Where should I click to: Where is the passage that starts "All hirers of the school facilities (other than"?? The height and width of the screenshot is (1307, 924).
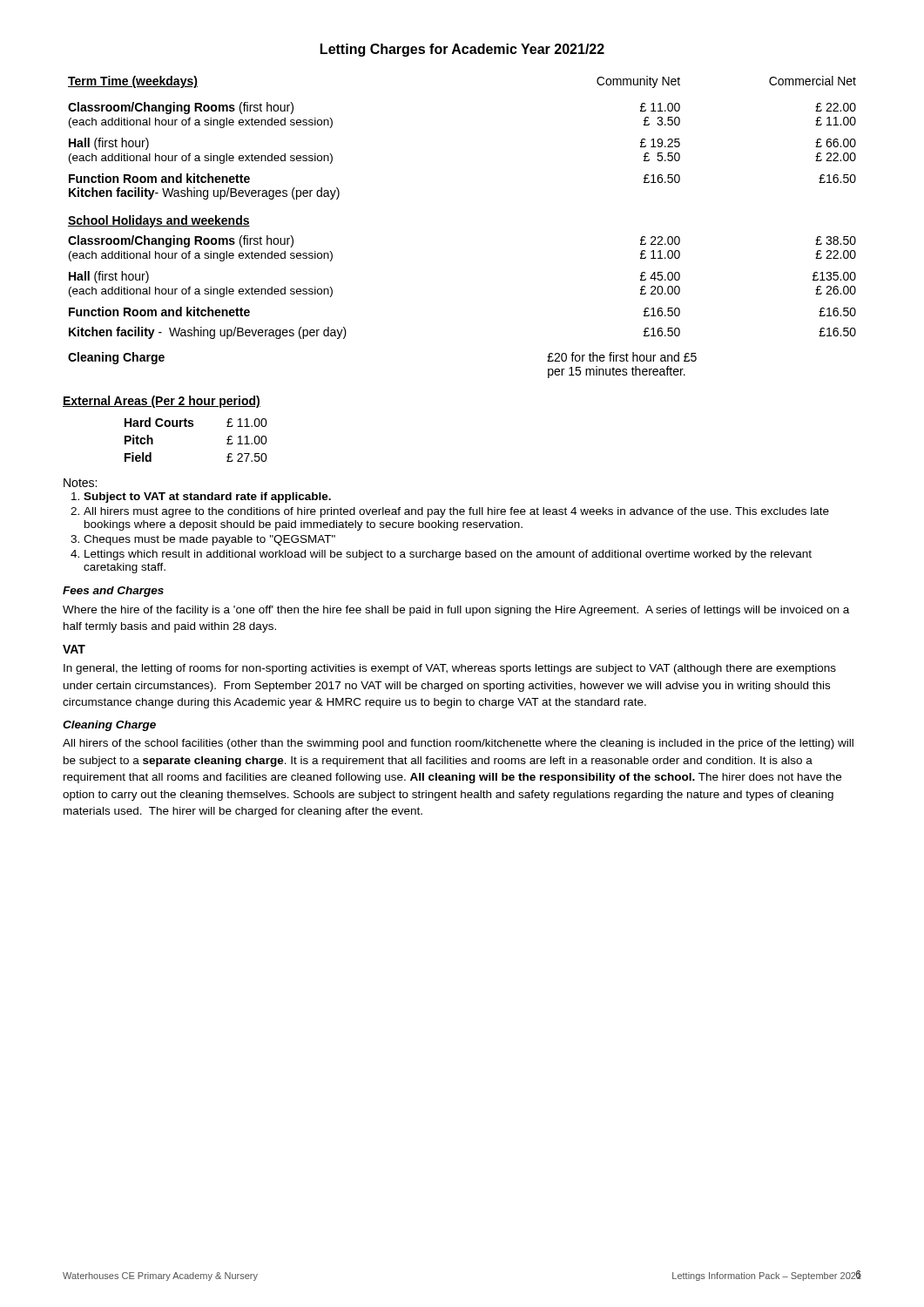[x=462, y=777]
